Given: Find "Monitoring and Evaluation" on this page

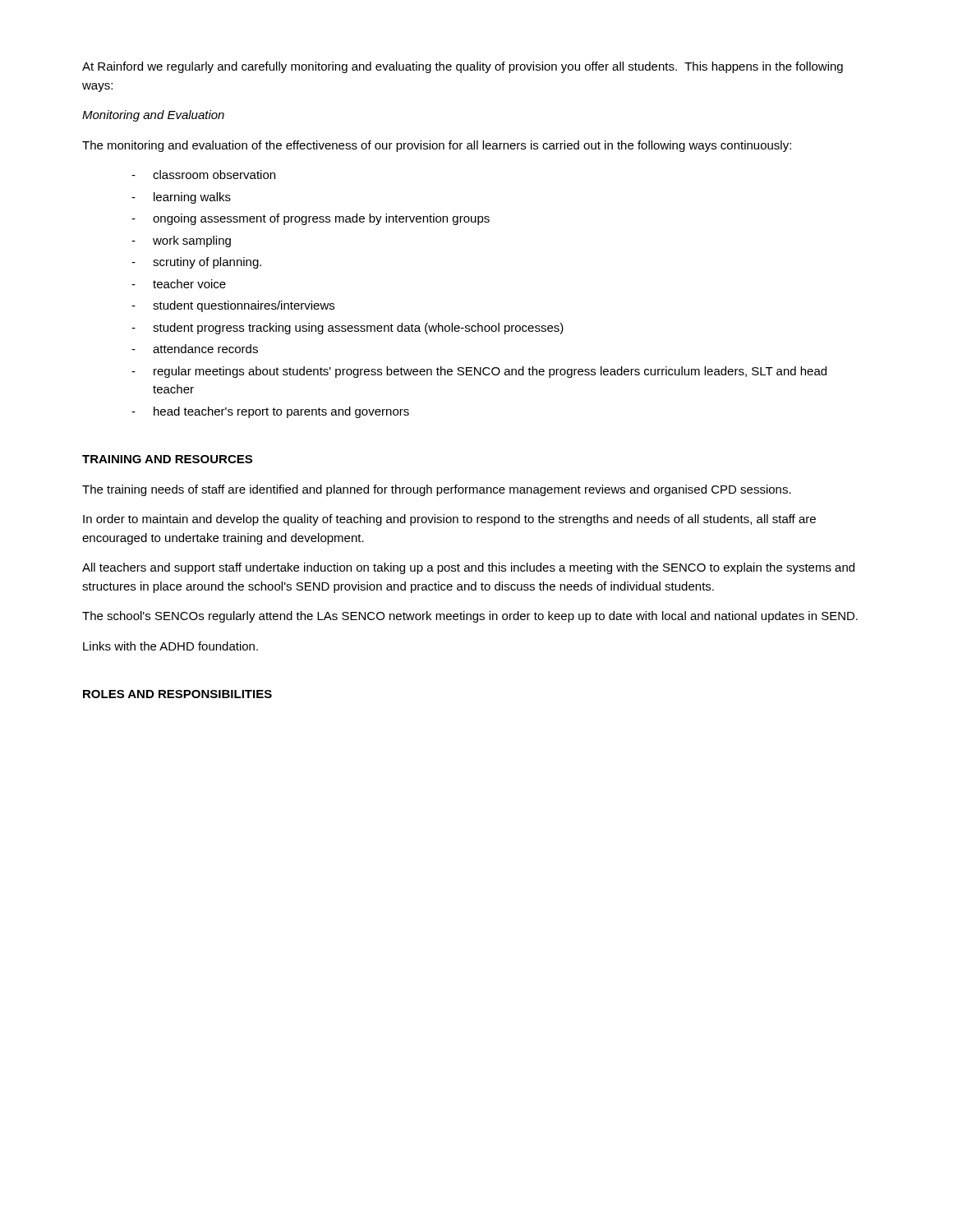Looking at the screenshot, I should click(x=153, y=115).
